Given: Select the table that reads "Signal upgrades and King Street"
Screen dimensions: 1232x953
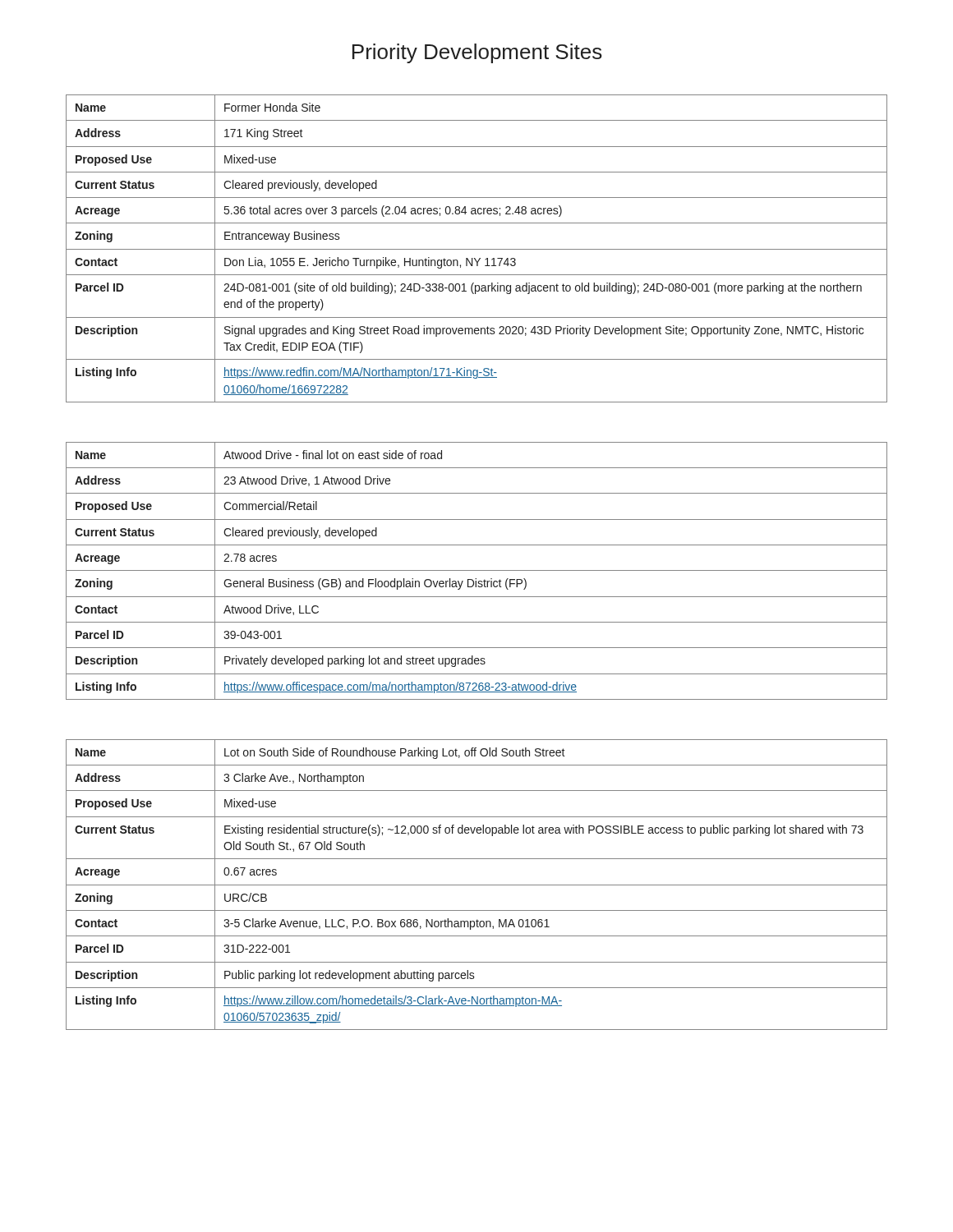Looking at the screenshot, I should pyautogui.click(x=476, y=248).
